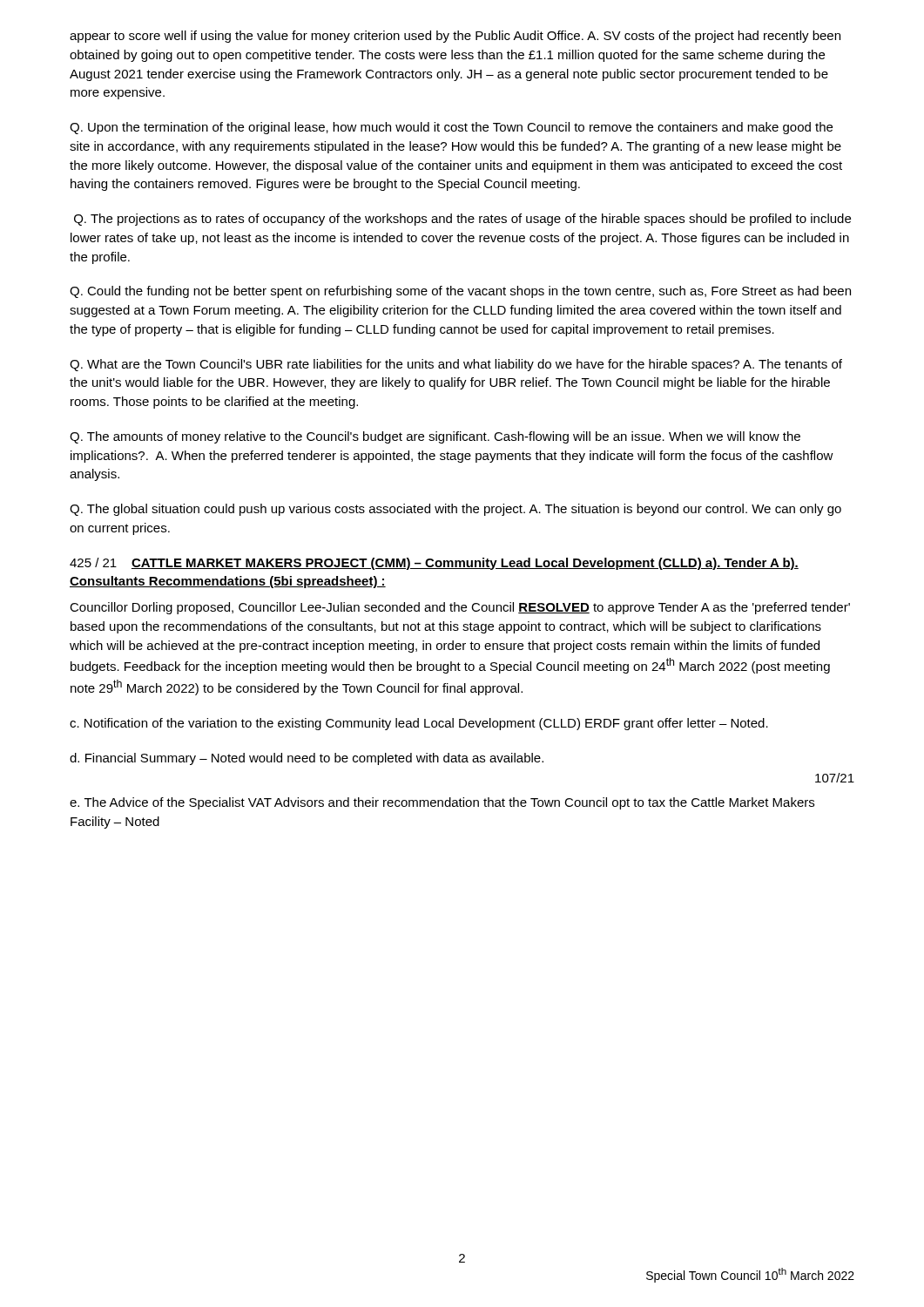
Task: Locate the text block starting "Councillor Dorling proposed, Councillor Lee-Julian seconded and the"
Action: click(x=460, y=647)
